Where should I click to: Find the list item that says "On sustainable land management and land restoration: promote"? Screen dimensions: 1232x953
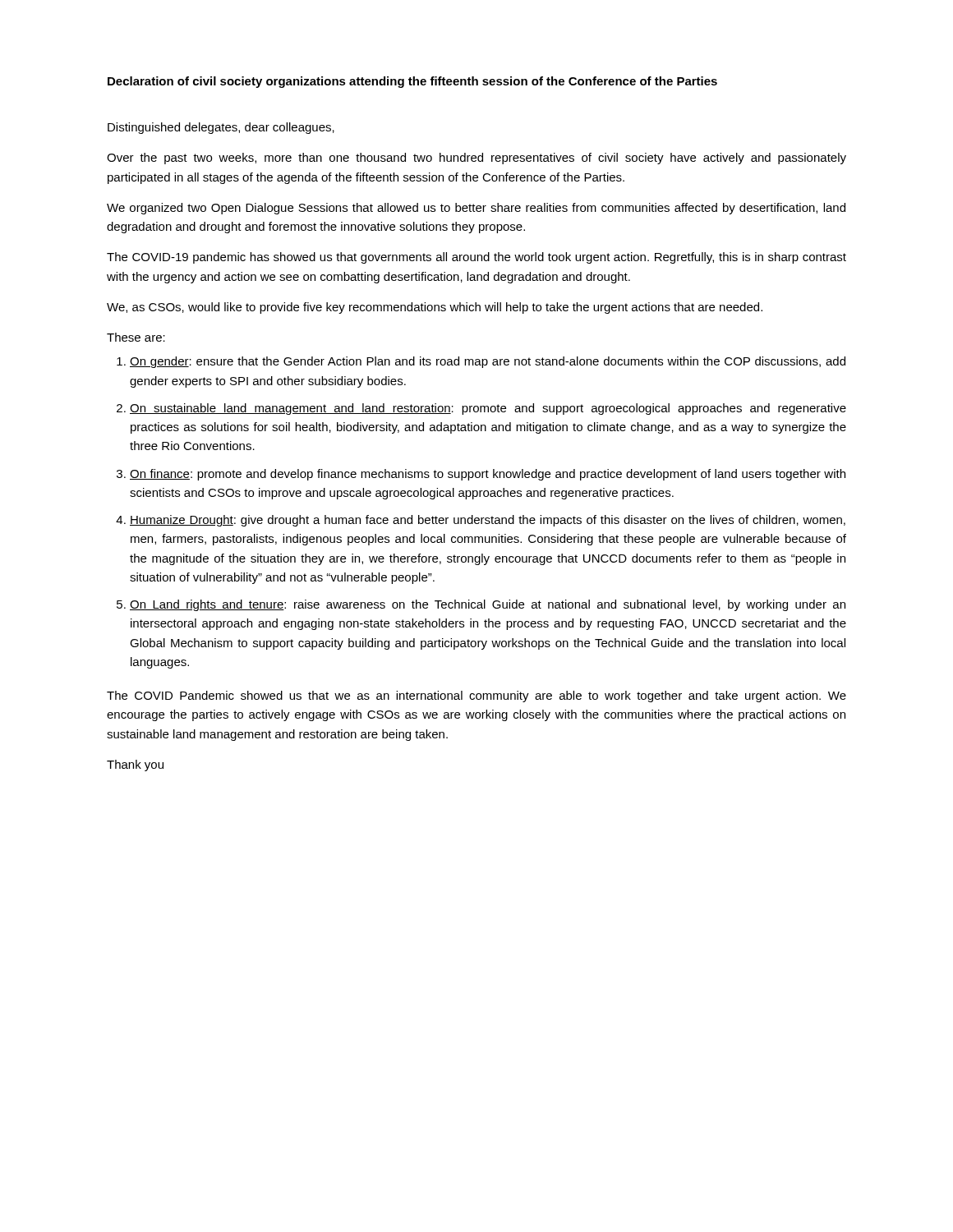(488, 427)
